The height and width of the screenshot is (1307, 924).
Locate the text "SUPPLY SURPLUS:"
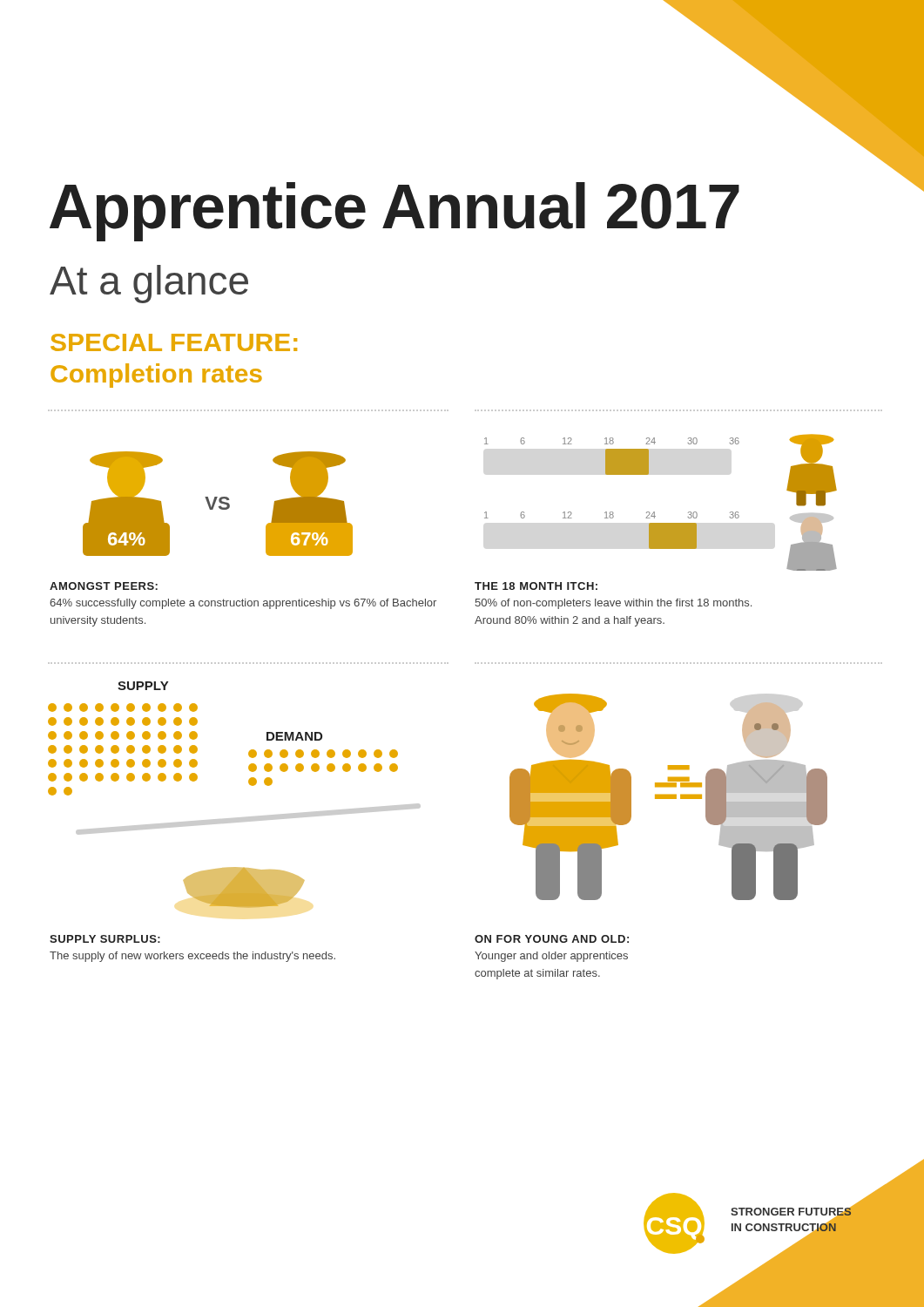(x=105, y=939)
